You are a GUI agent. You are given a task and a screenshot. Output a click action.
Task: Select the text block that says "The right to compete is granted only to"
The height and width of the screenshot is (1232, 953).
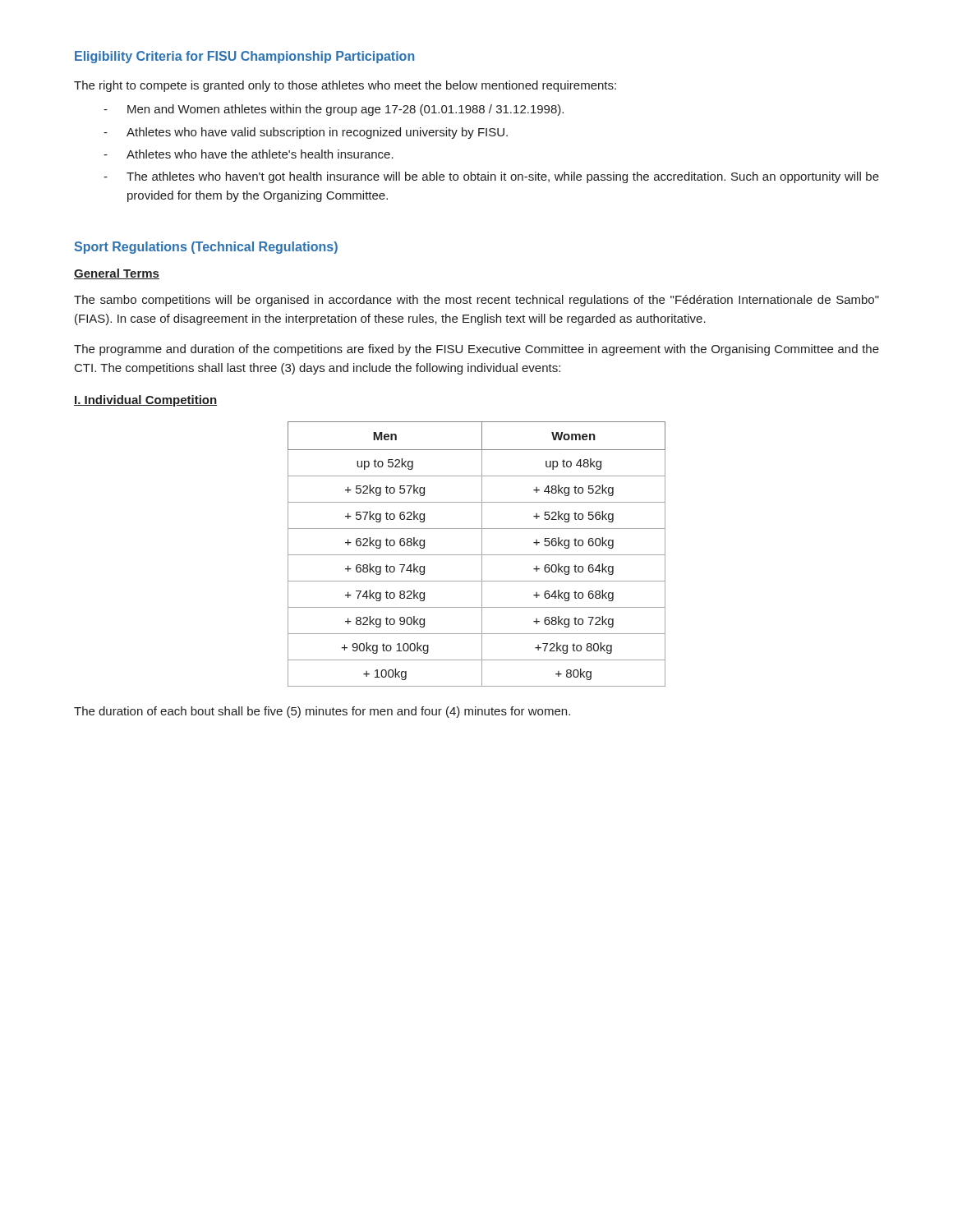point(346,85)
